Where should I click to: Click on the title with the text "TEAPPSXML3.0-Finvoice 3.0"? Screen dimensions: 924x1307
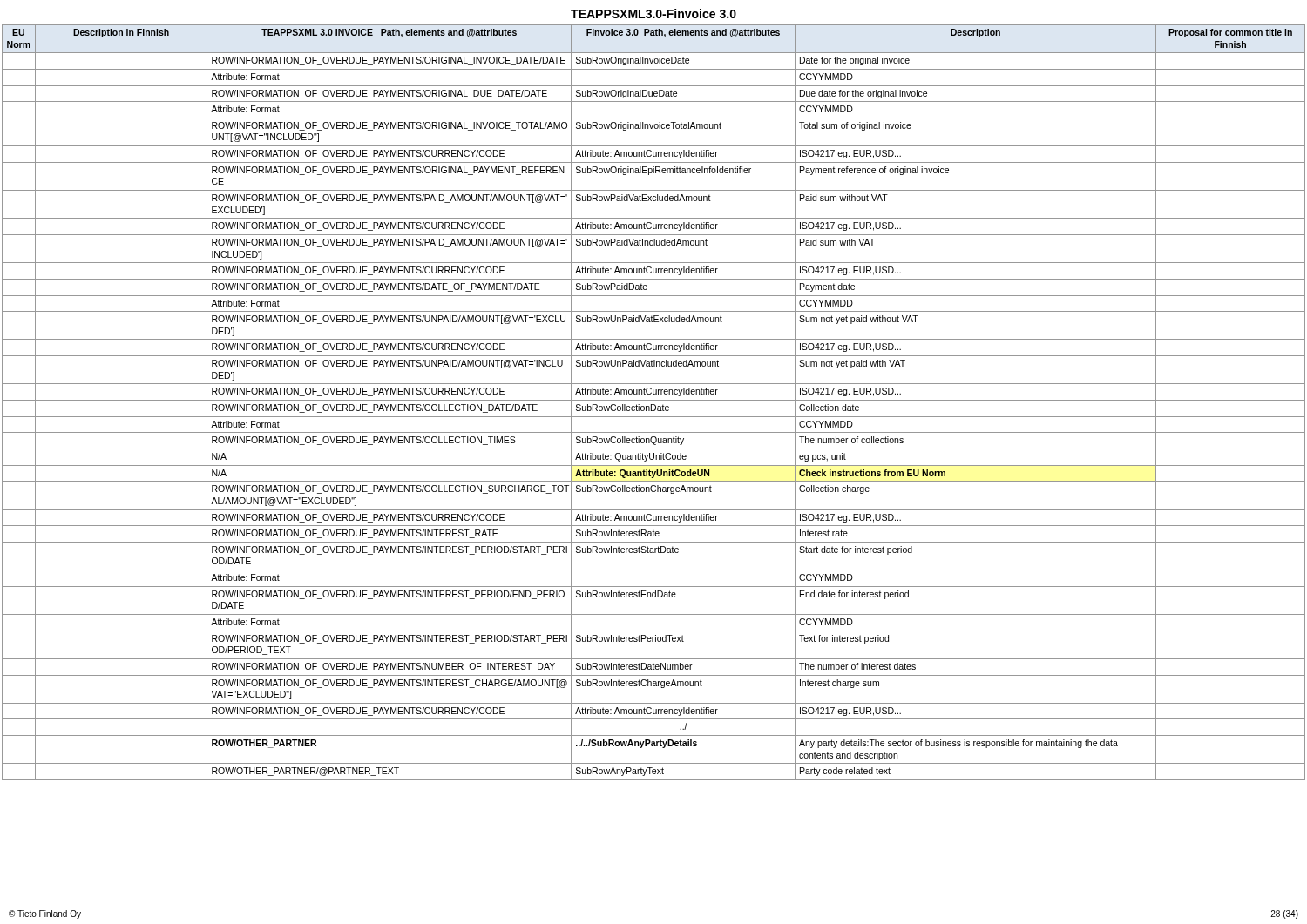click(x=654, y=14)
